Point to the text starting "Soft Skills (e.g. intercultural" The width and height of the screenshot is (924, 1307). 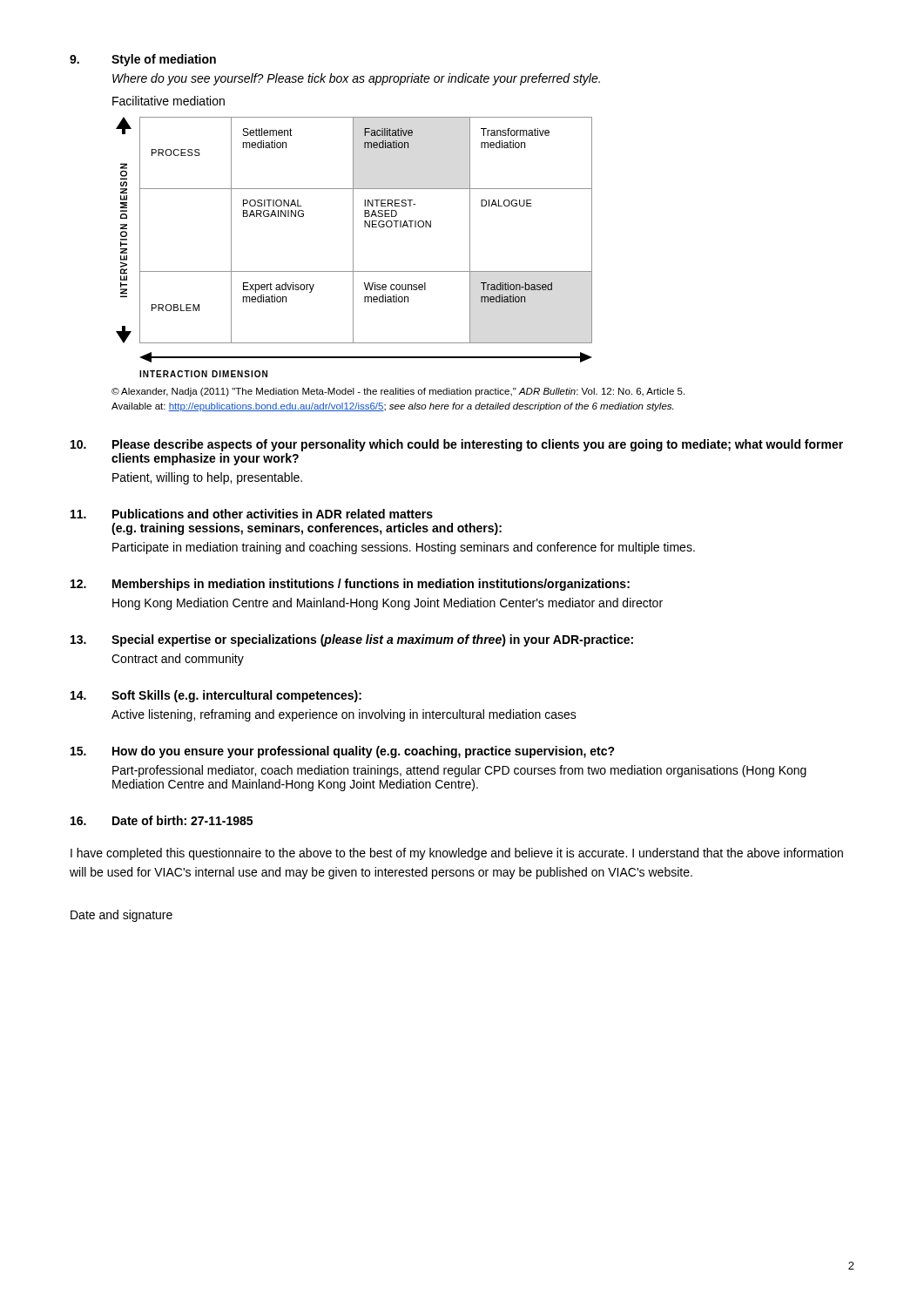tap(237, 695)
